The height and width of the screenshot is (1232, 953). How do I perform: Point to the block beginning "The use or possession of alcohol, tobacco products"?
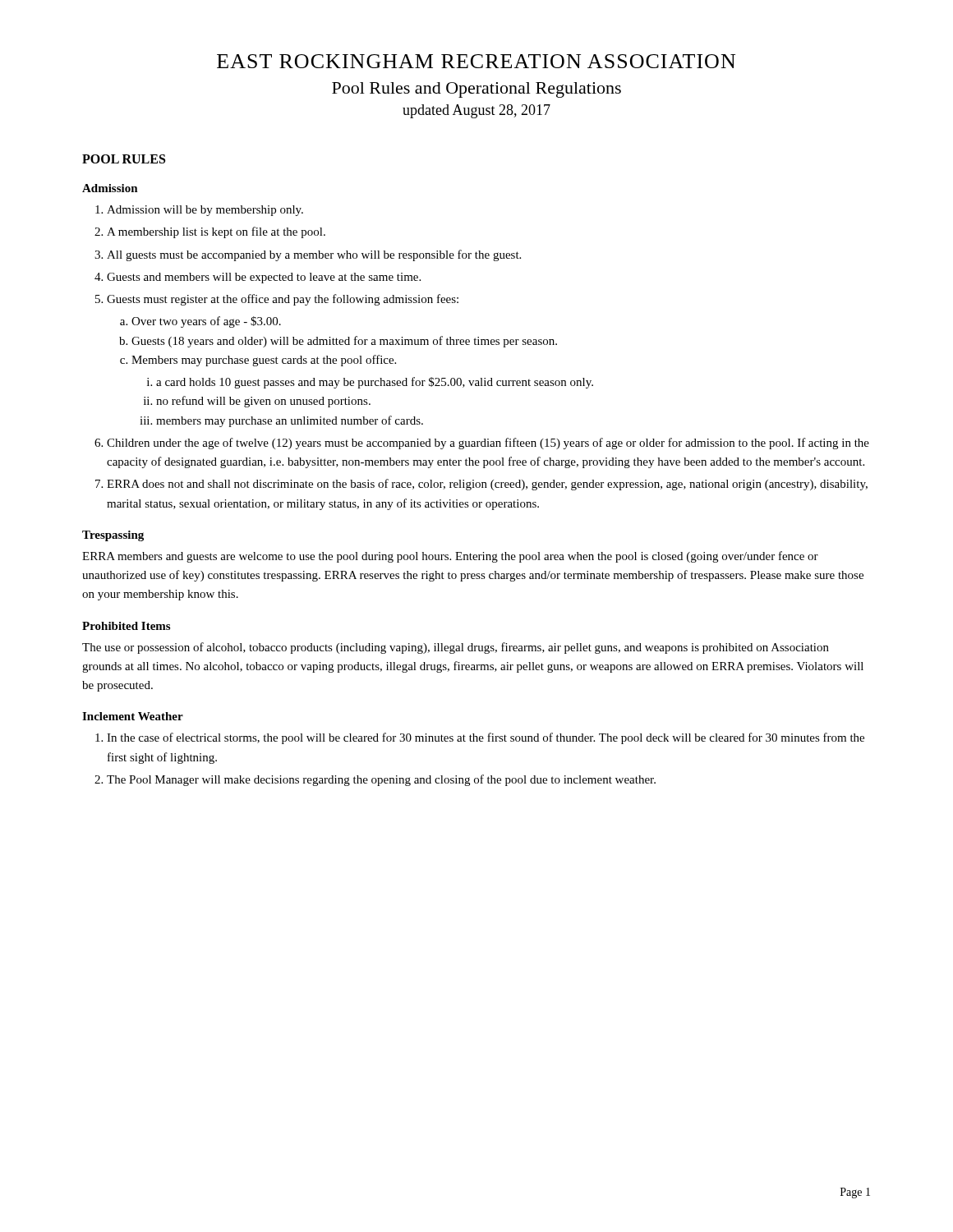click(x=473, y=666)
